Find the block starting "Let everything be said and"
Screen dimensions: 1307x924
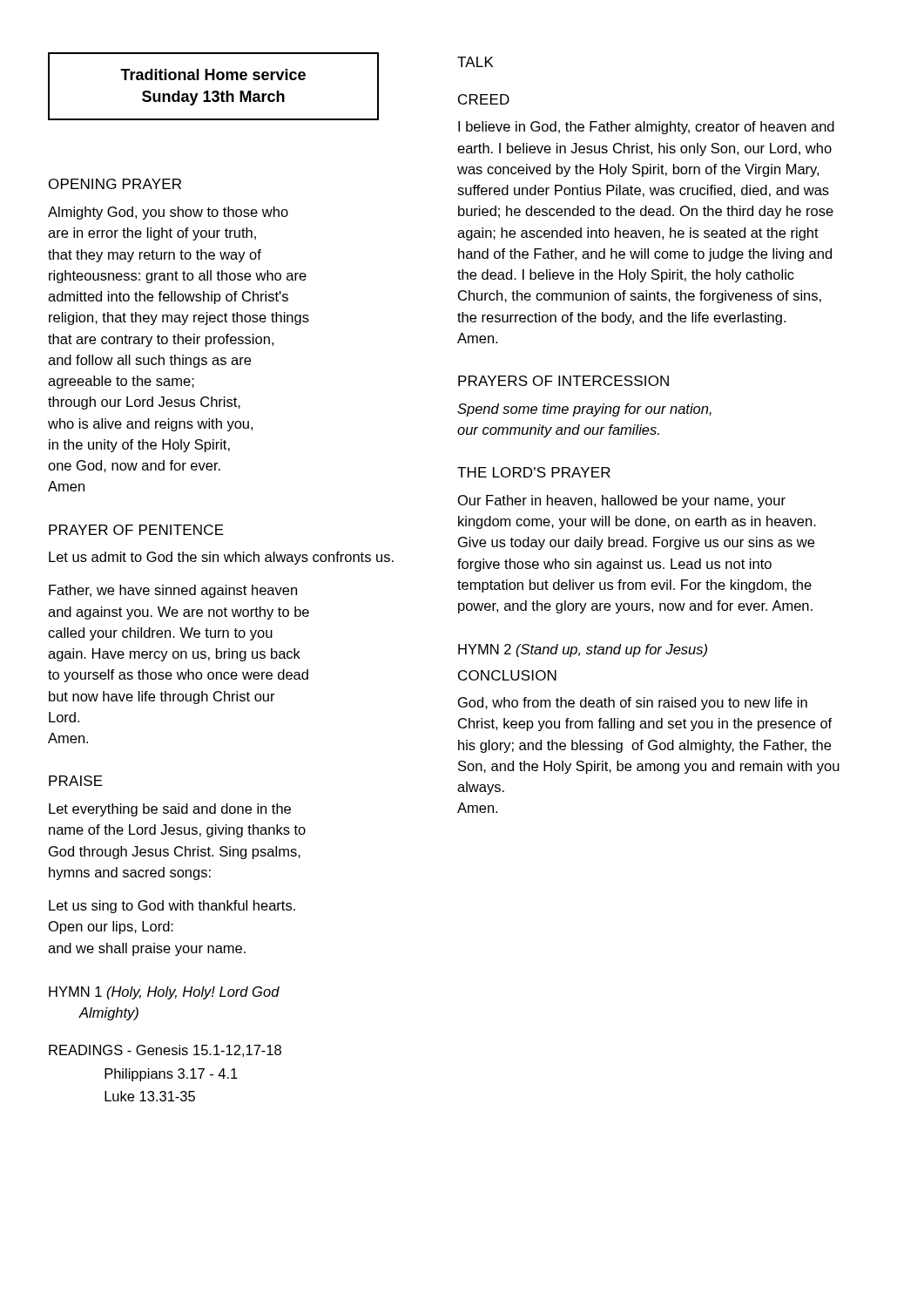coord(177,840)
